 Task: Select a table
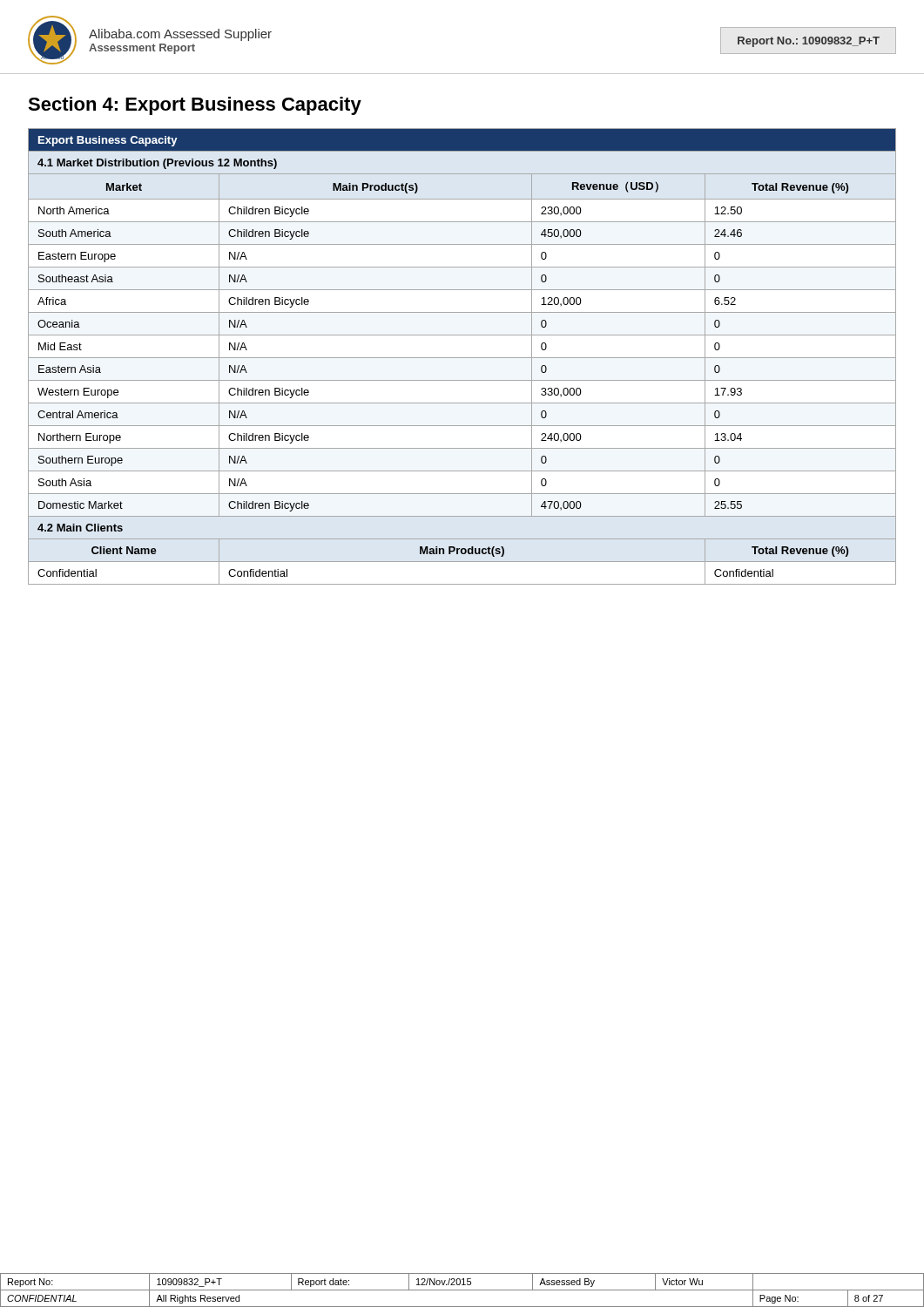pyautogui.click(x=462, y=356)
